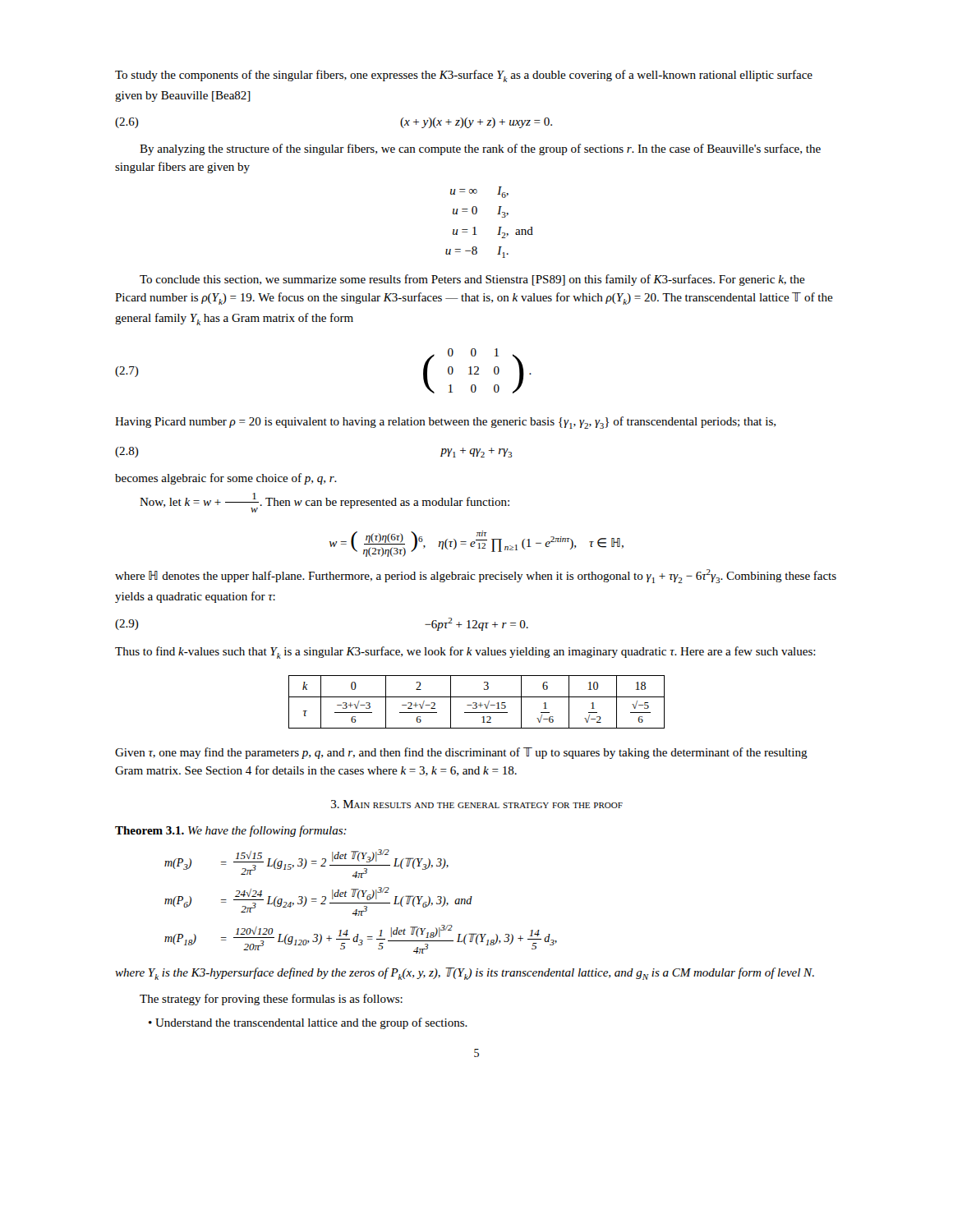Select the region starting "To study the components of the singular fibers,"
Screen dimensions: 1232x953
click(x=464, y=85)
